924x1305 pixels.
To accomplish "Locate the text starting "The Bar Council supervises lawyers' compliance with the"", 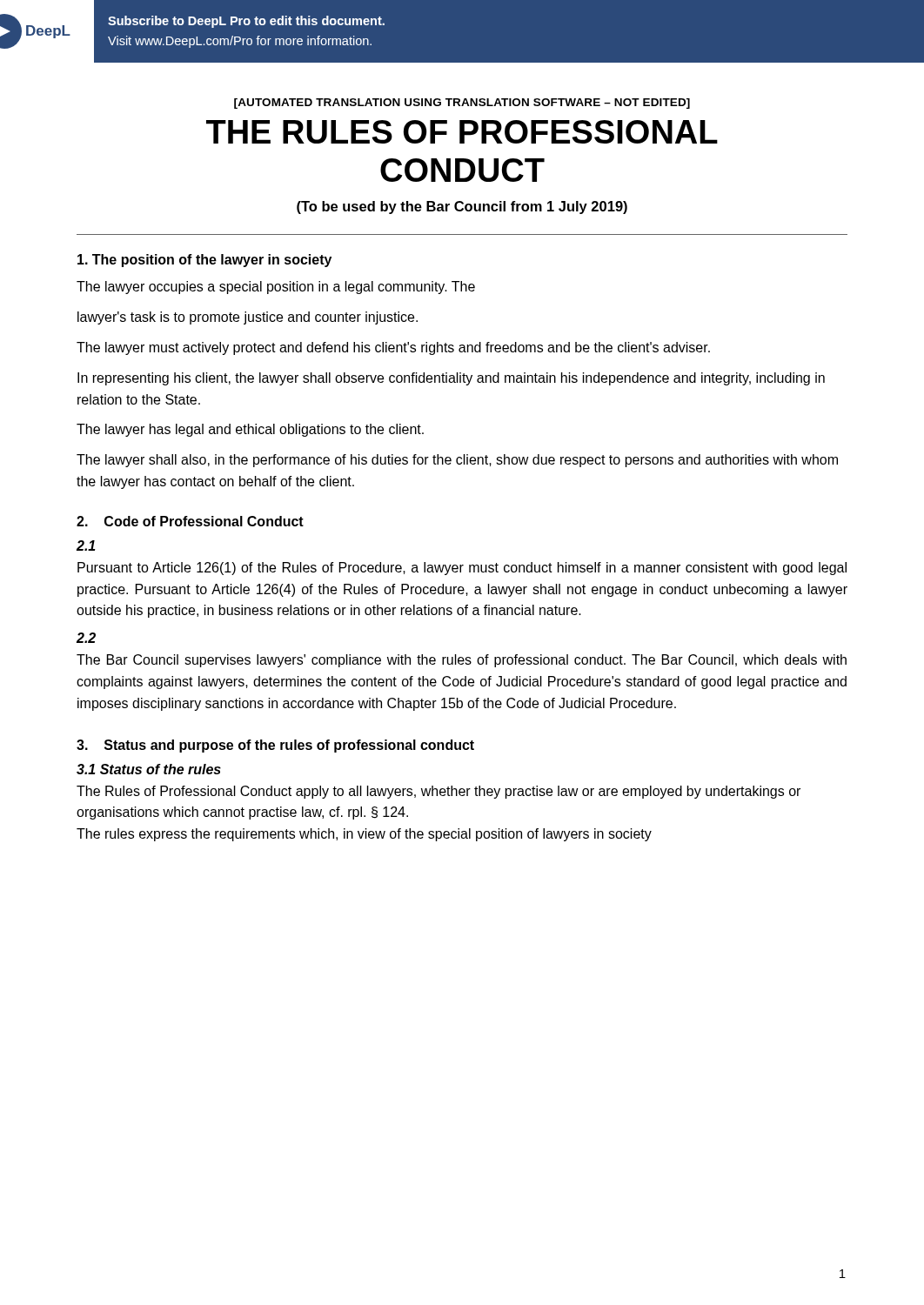I will coord(462,682).
